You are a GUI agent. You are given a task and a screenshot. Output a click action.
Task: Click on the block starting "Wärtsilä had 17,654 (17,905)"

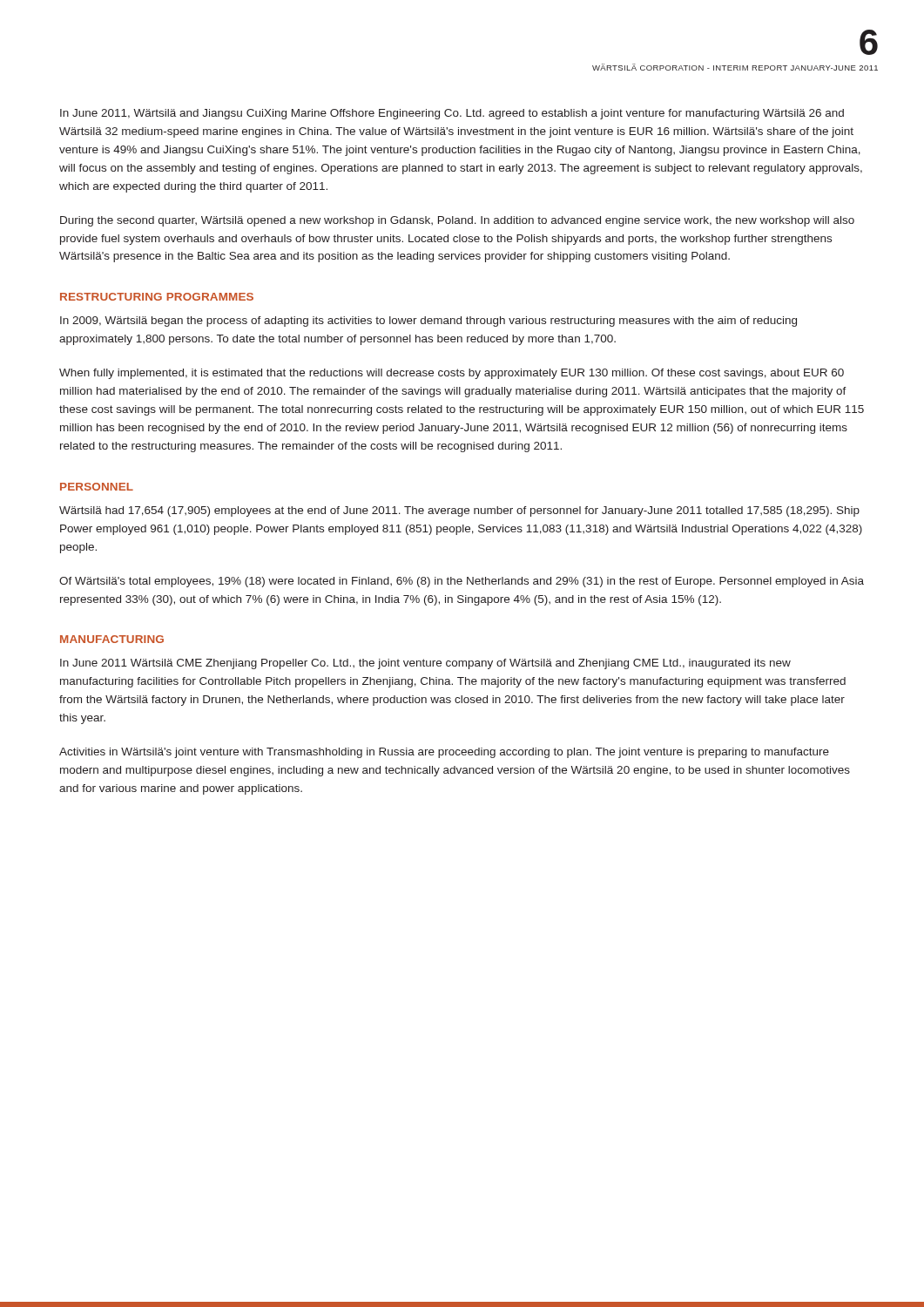point(461,528)
